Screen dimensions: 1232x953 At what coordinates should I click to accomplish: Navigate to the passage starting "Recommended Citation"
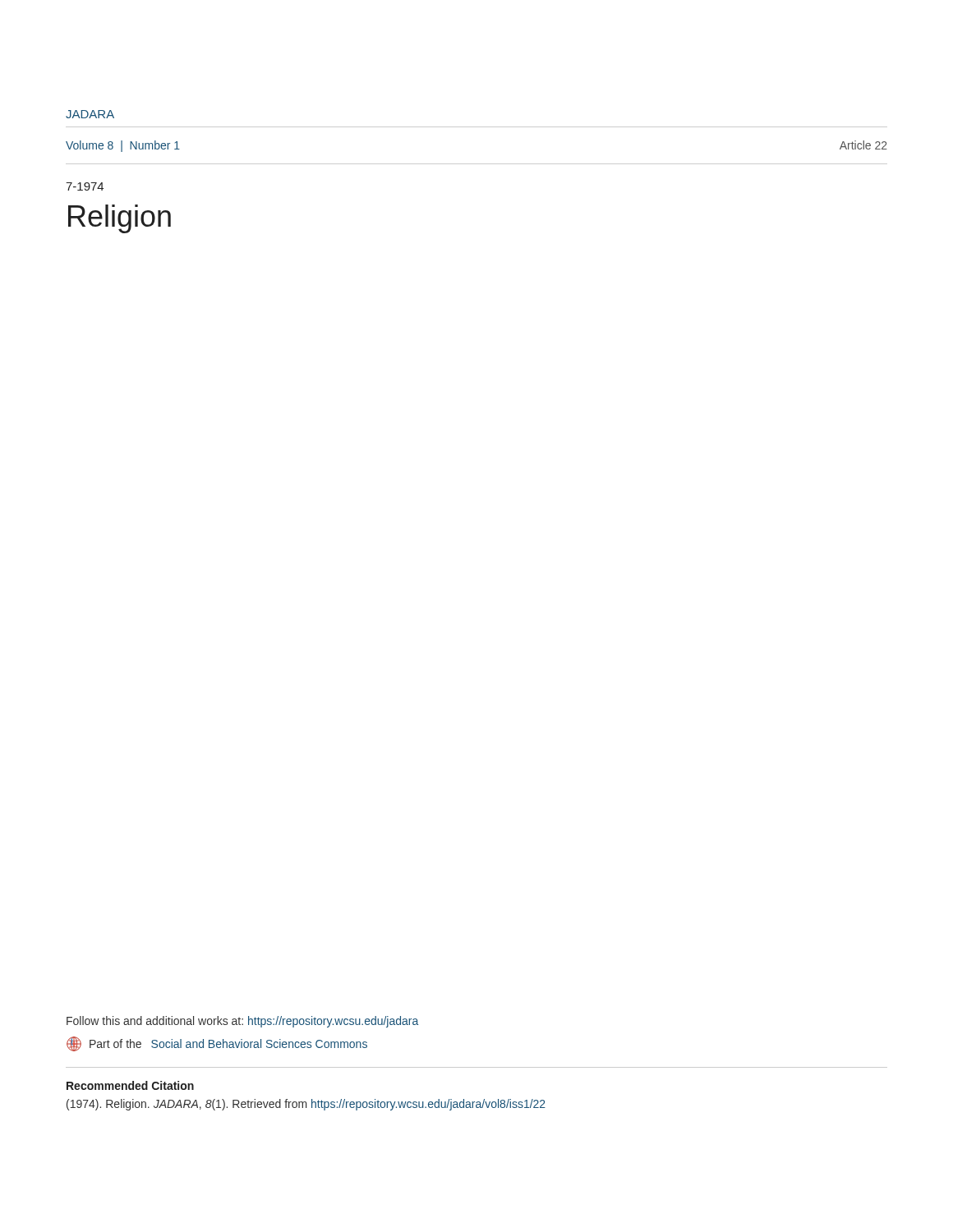[130, 1086]
